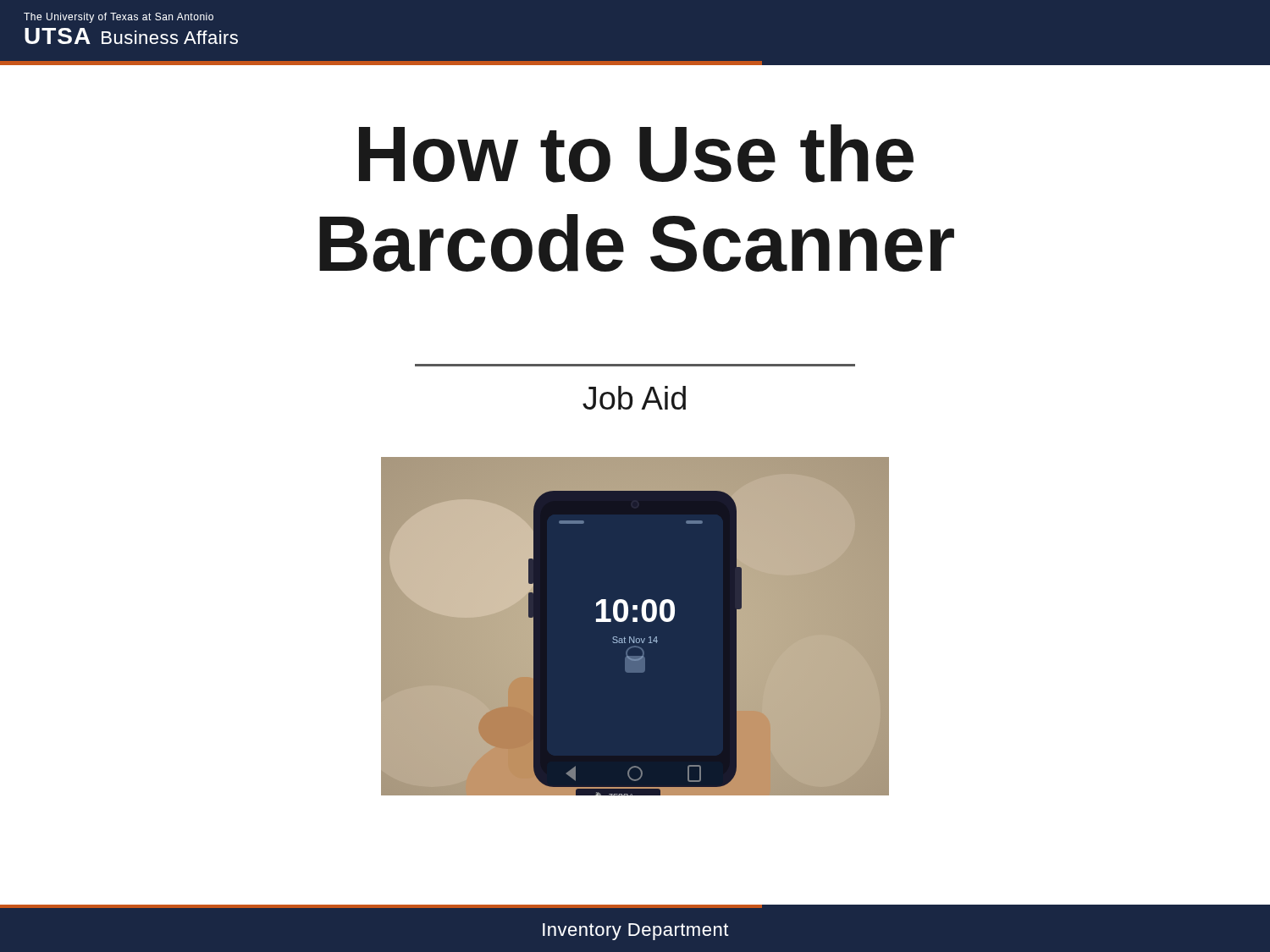Click on the title that says "How to Use theBarcode Scanner"
1270x952 pixels.
(x=635, y=200)
